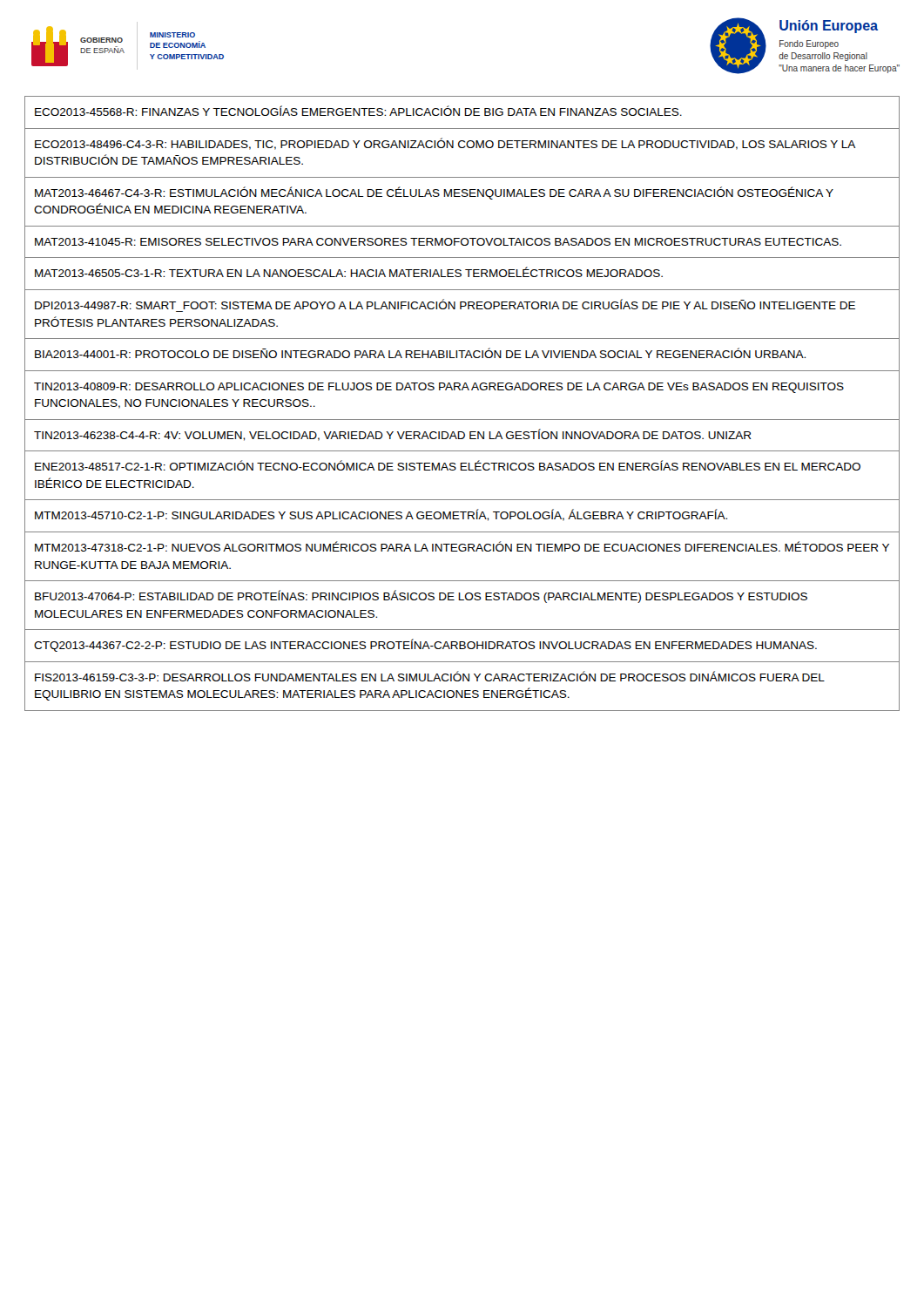Find the region starting "MTM2013-45710-C2-1-P: SINGULARIDADES Y SUS APLICACIONES"

coord(381,516)
